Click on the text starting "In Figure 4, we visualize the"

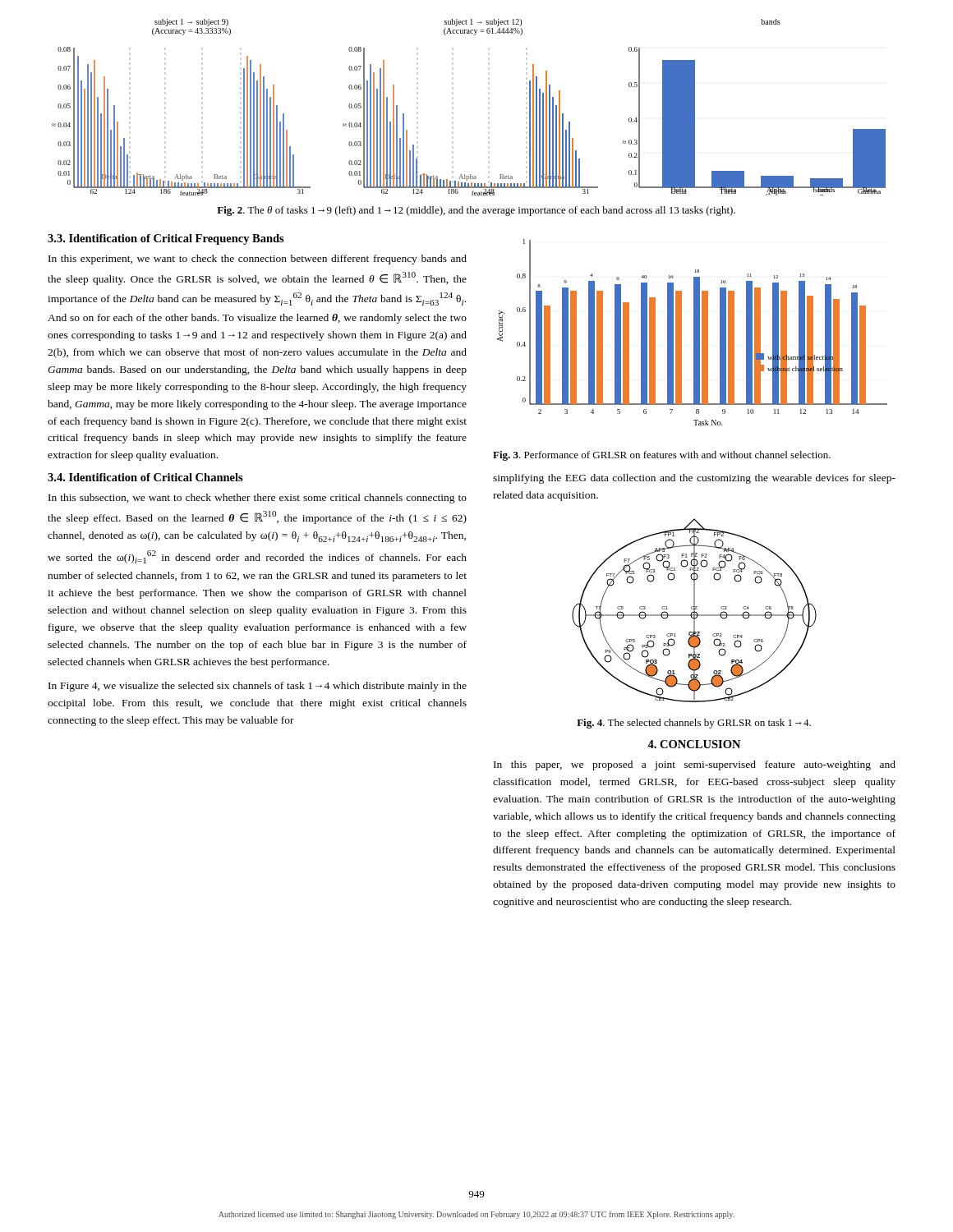(257, 703)
